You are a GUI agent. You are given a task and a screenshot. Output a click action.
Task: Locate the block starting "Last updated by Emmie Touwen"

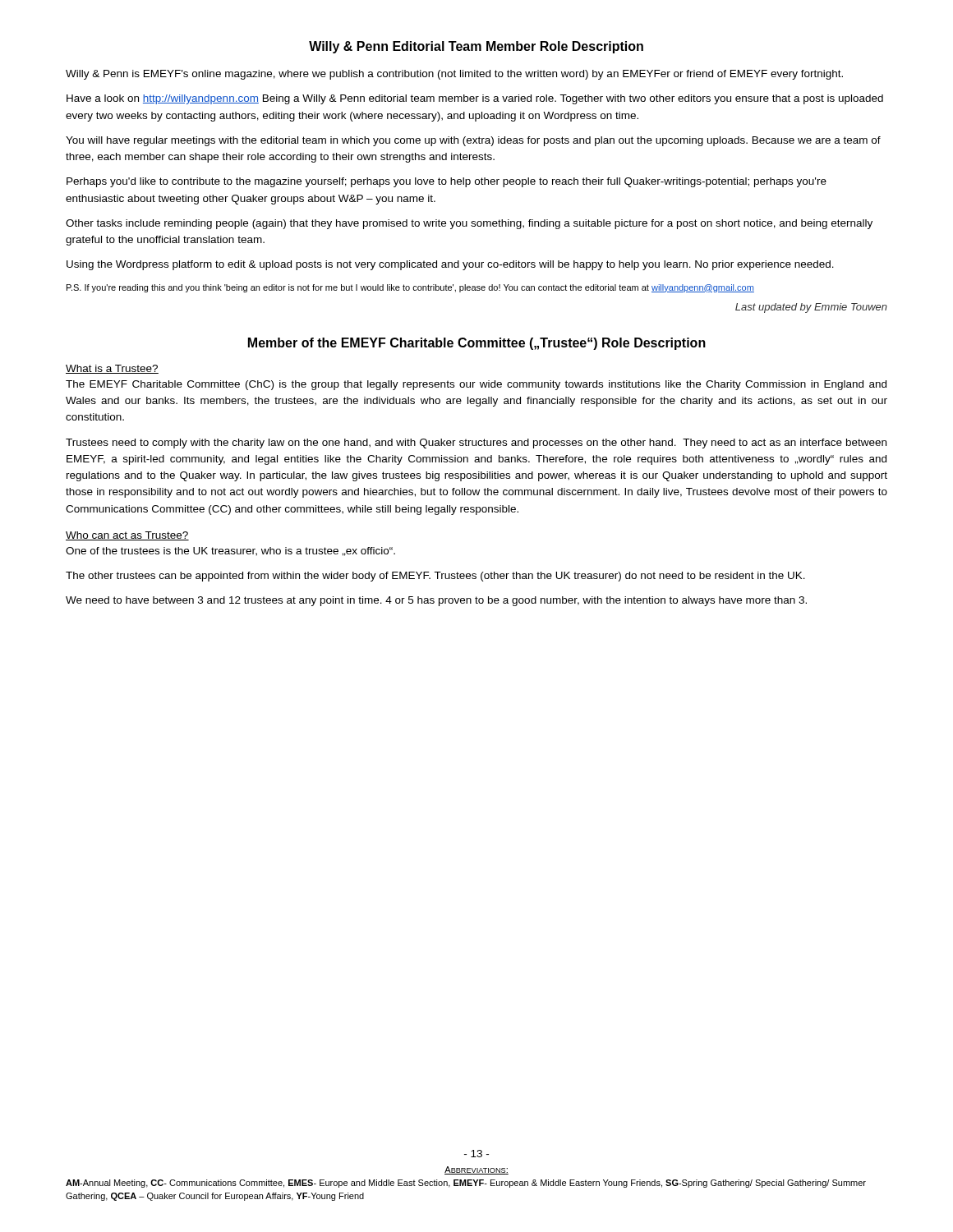(811, 307)
